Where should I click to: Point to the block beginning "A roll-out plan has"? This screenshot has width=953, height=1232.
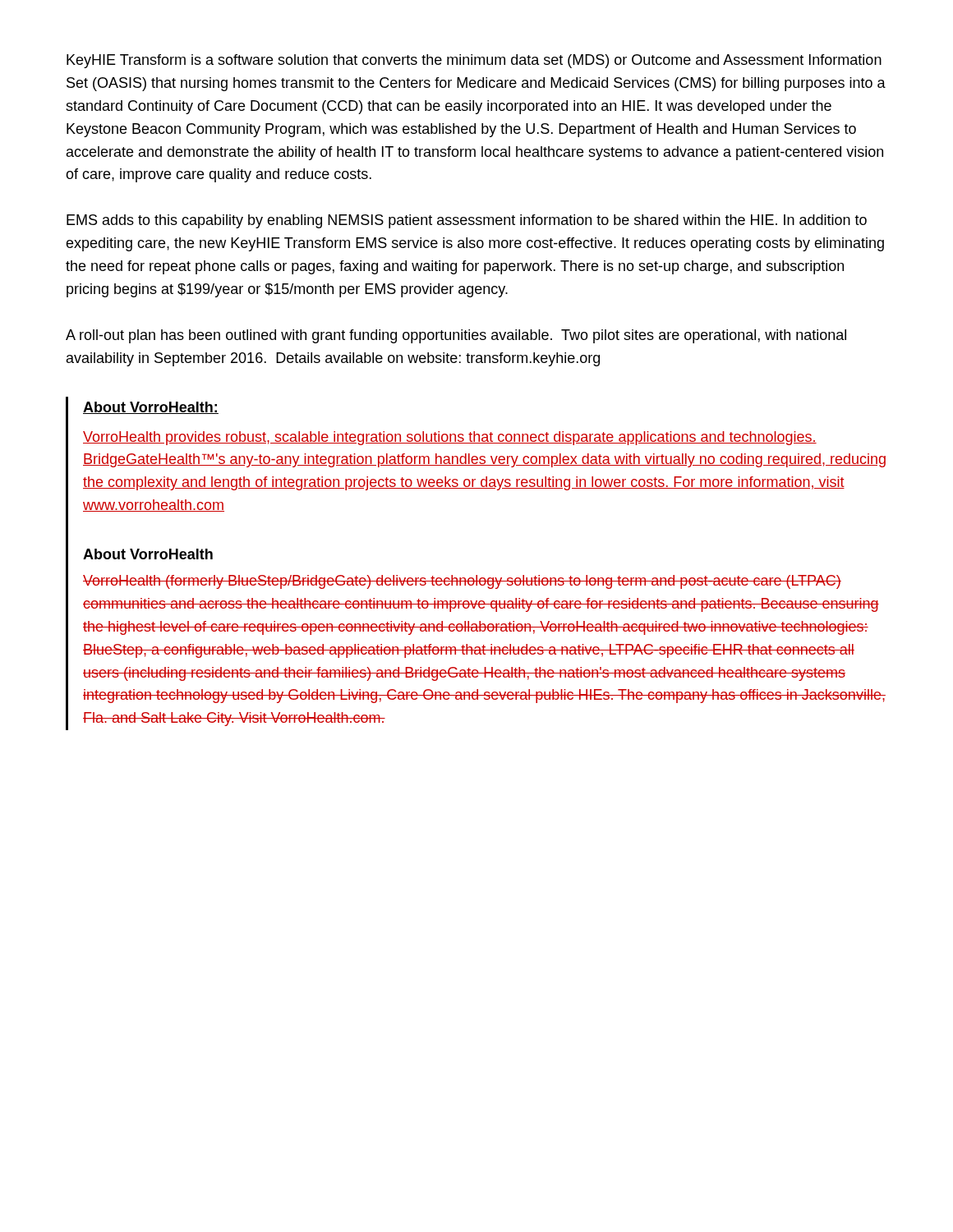pos(456,346)
